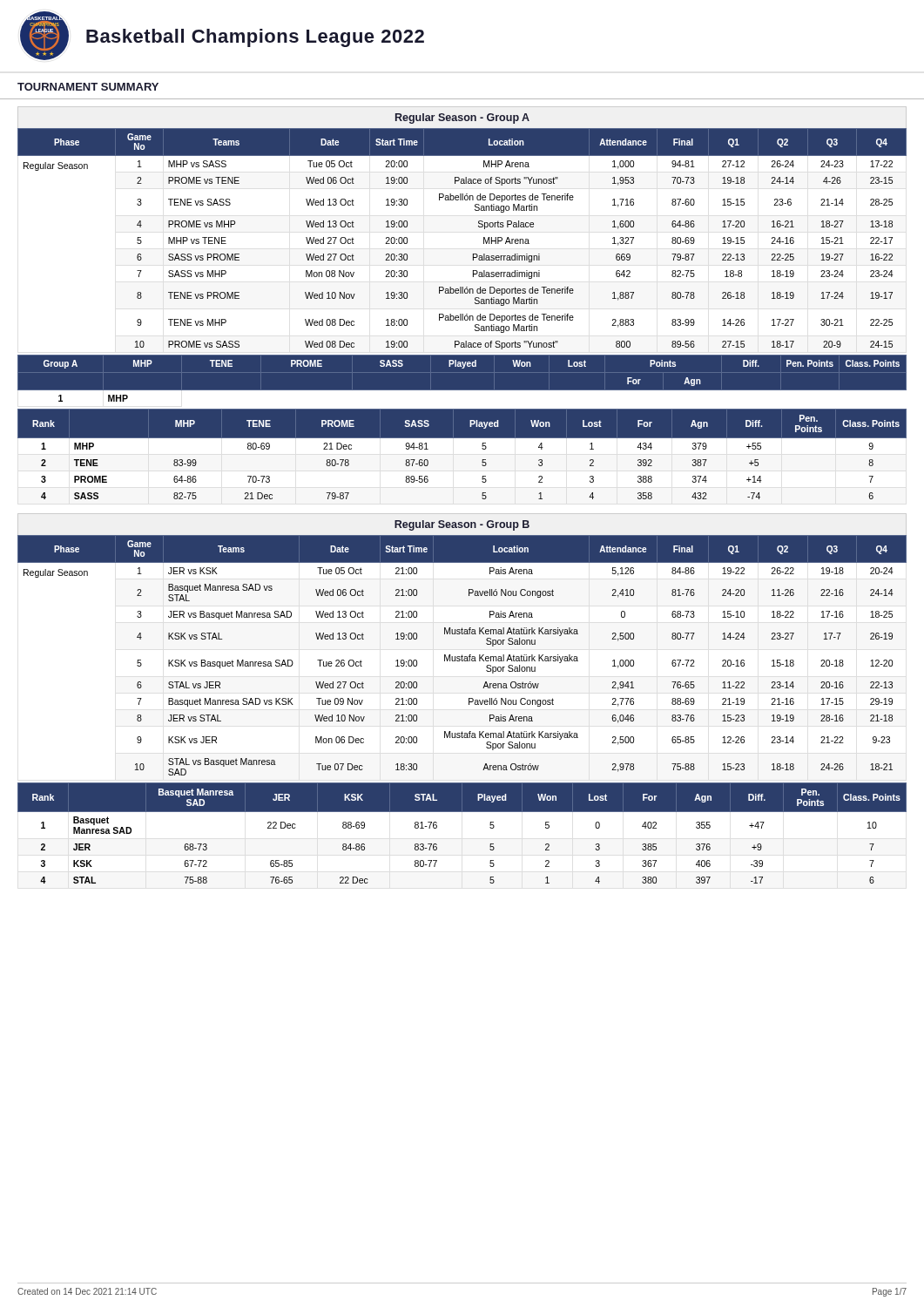Find the table that mentions "21 Dec"
Viewport: 924px width, 1307px height.
click(462, 457)
